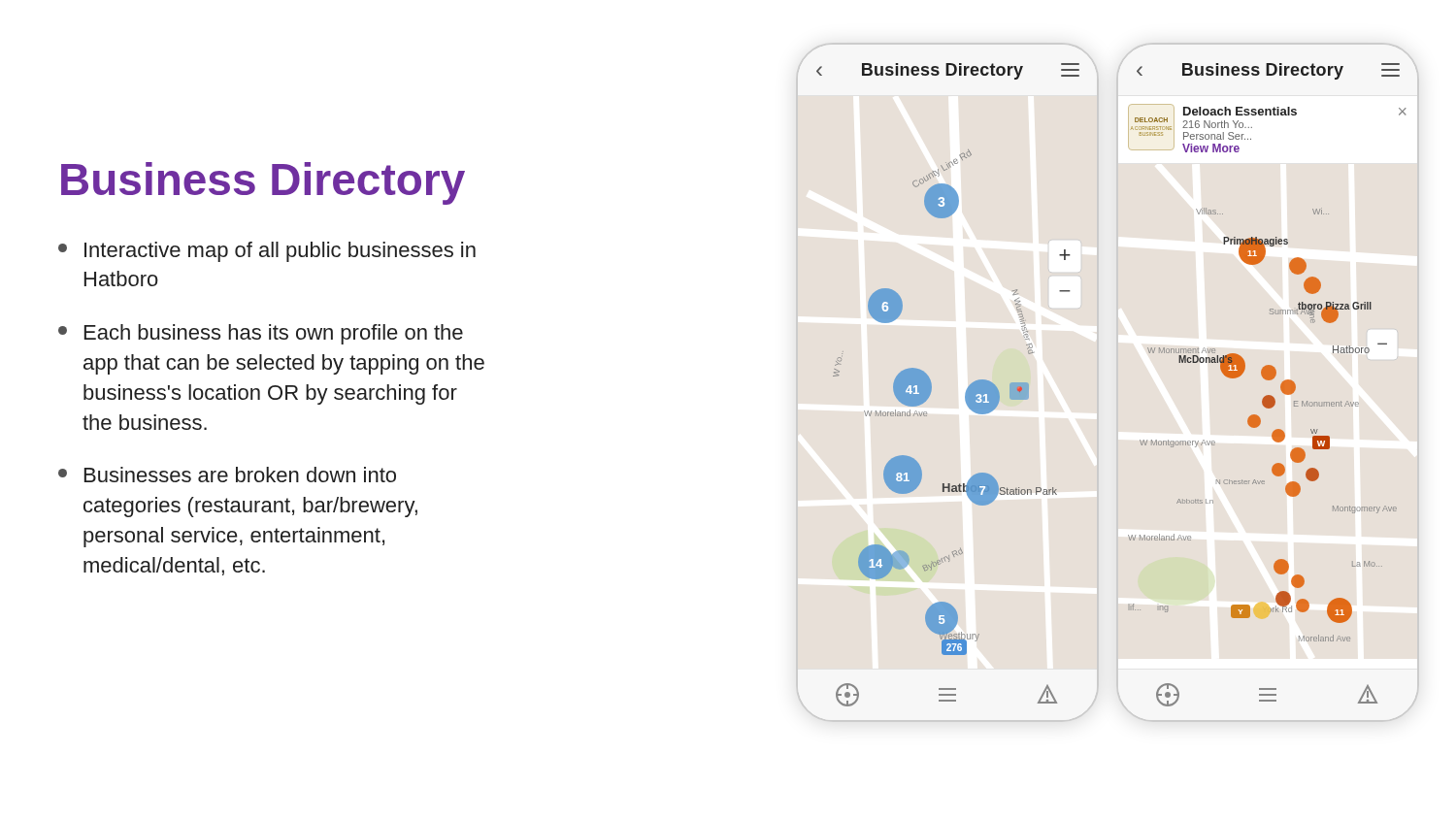The height and width of the screenshot is (819, 1456).
Task: Point to the text starting "Interactive map of all public"
Action: [272, 265]
